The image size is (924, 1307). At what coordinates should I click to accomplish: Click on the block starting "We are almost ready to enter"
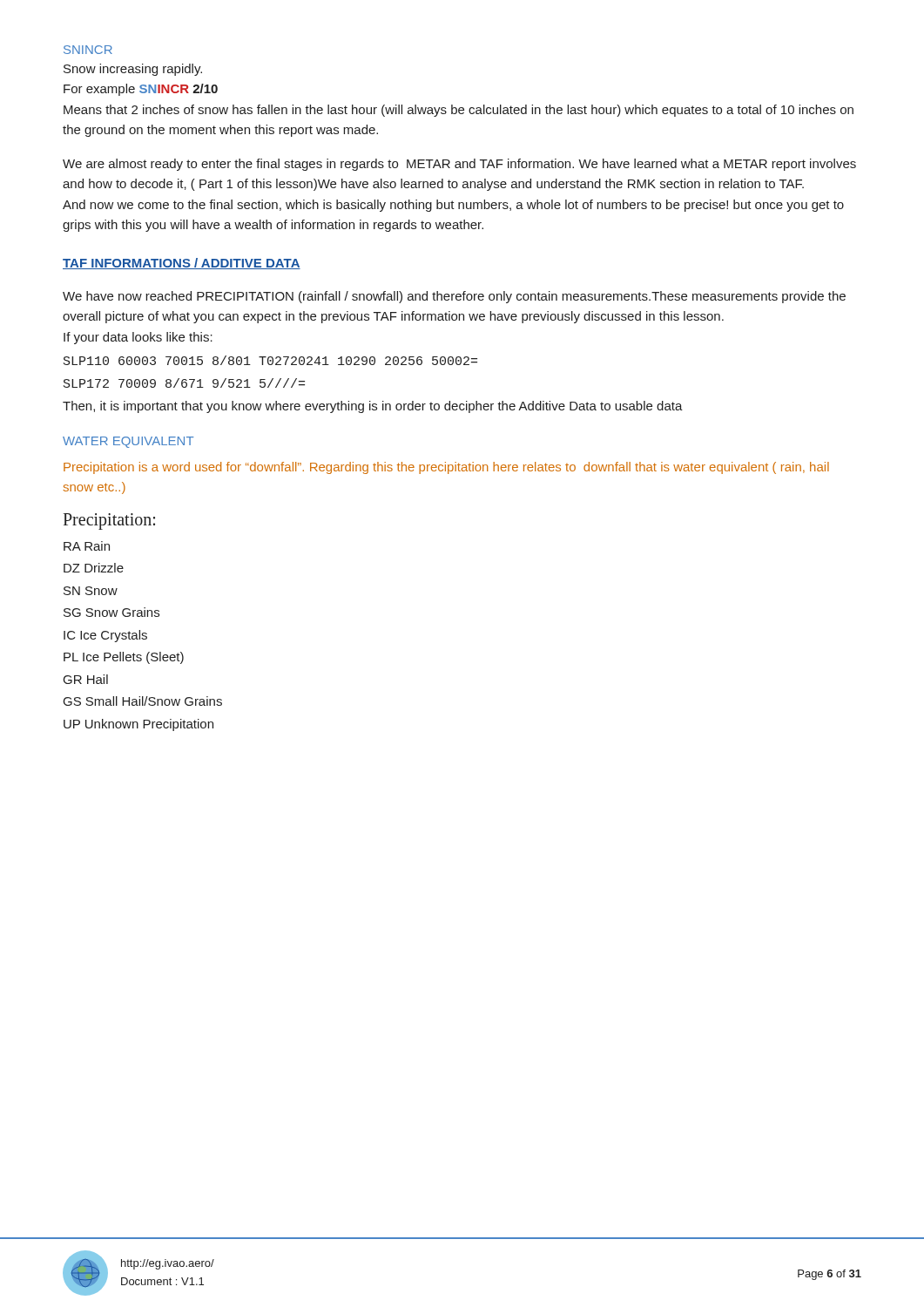pos(460,194)
